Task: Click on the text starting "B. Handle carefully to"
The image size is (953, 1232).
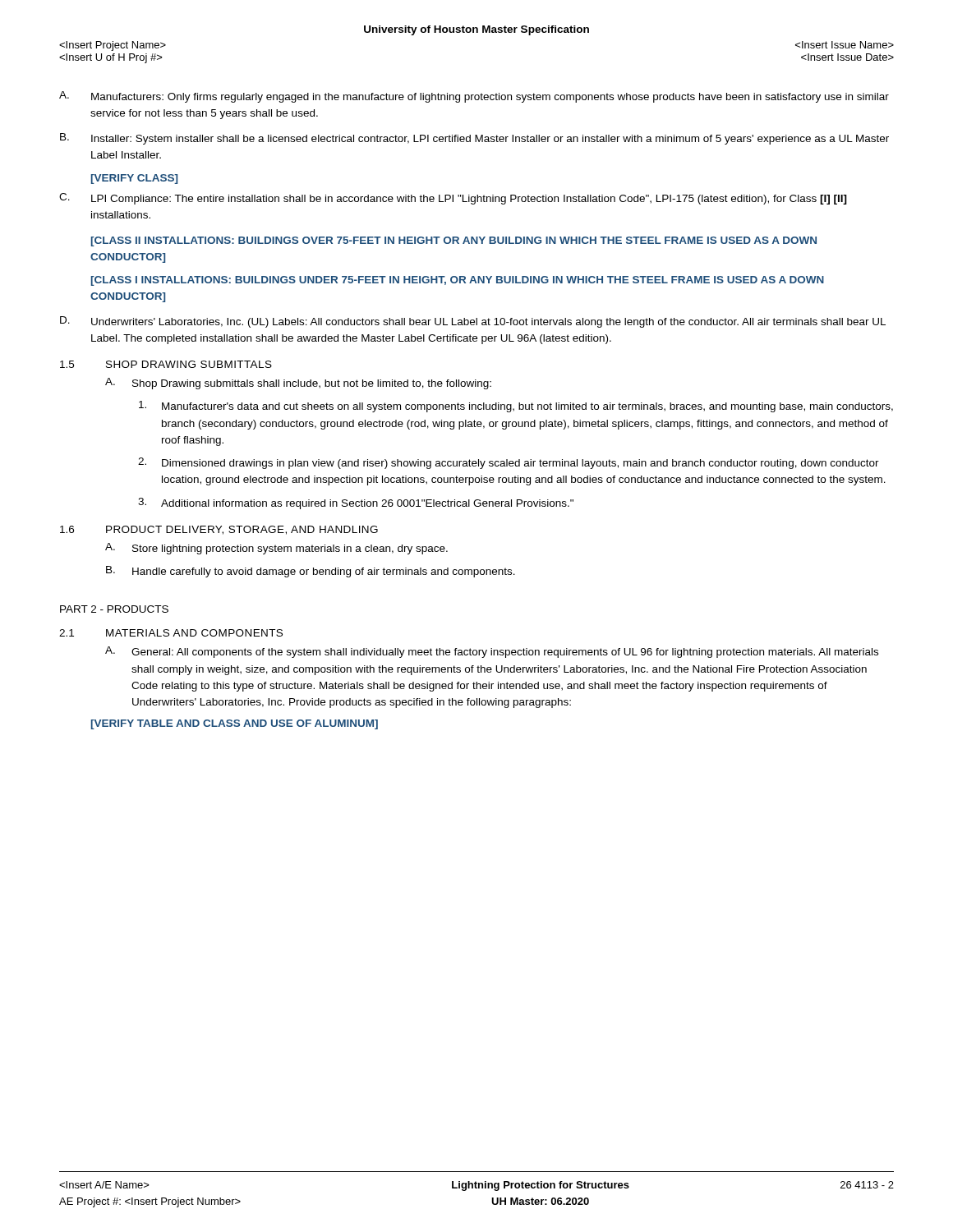Action: pyautogui.click(x=499, y=572)
